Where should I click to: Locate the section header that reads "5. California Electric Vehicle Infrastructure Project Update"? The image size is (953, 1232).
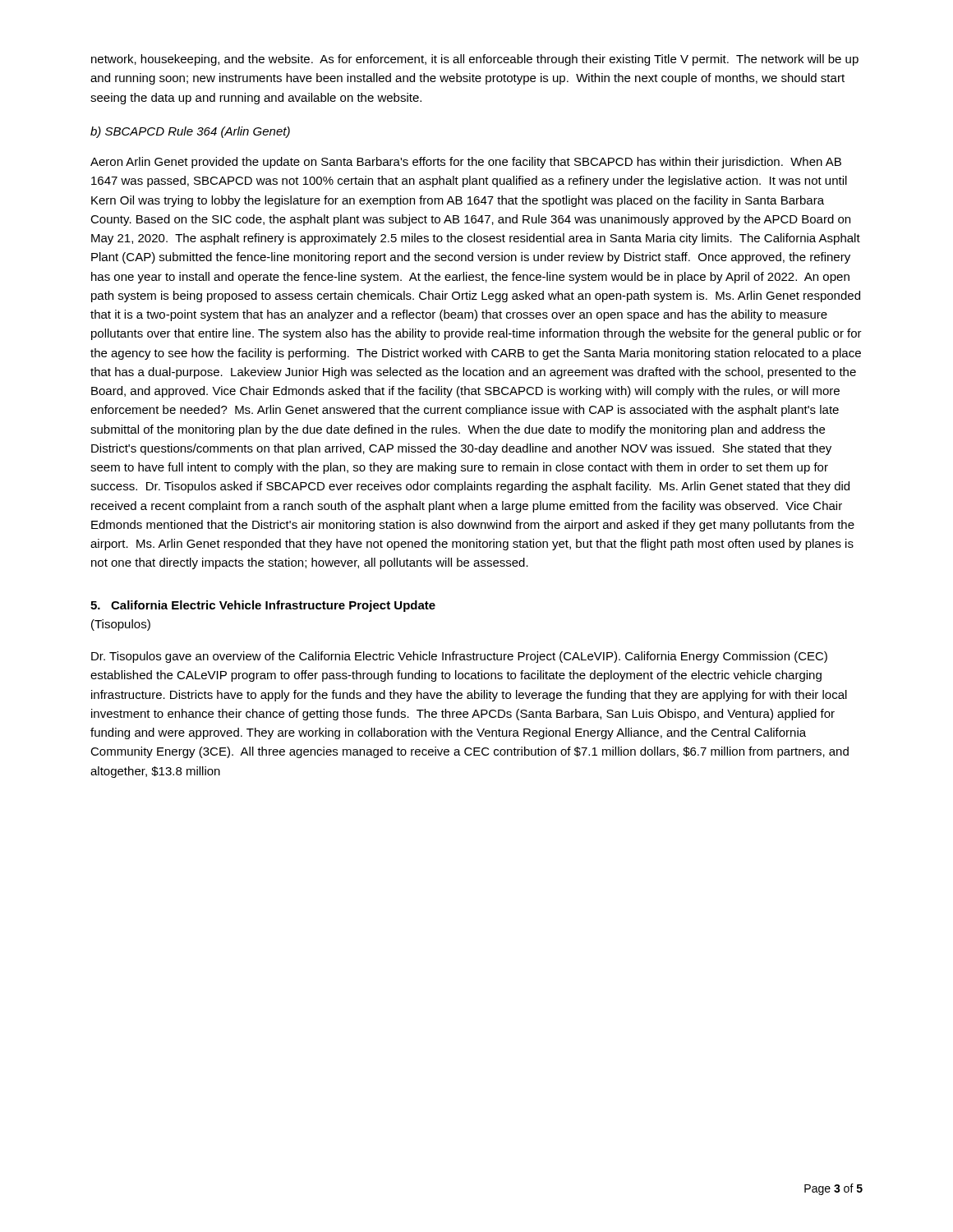pyautogui.click(x=263, y=614)
